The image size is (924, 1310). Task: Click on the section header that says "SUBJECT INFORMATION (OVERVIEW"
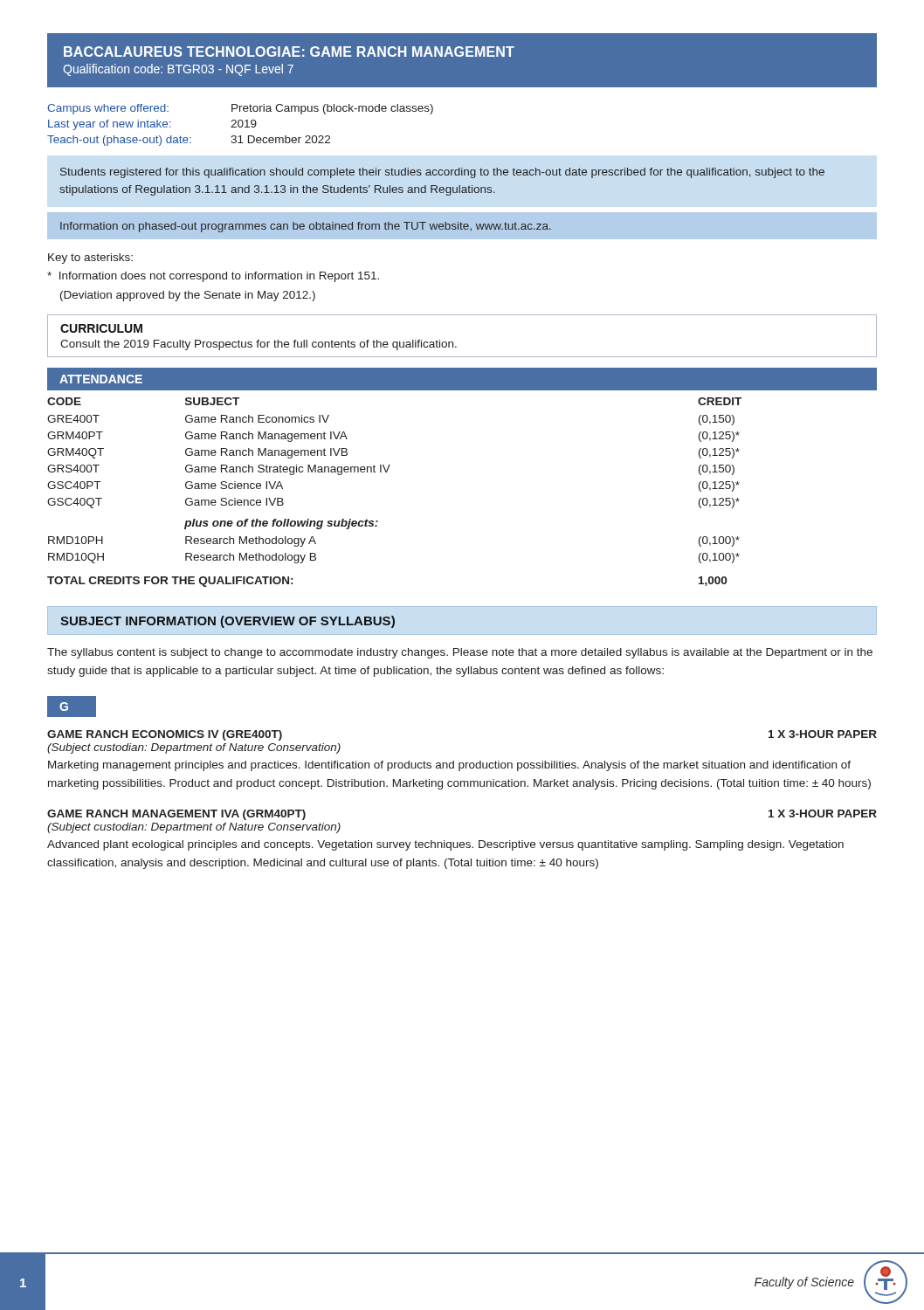coord(228,621)
